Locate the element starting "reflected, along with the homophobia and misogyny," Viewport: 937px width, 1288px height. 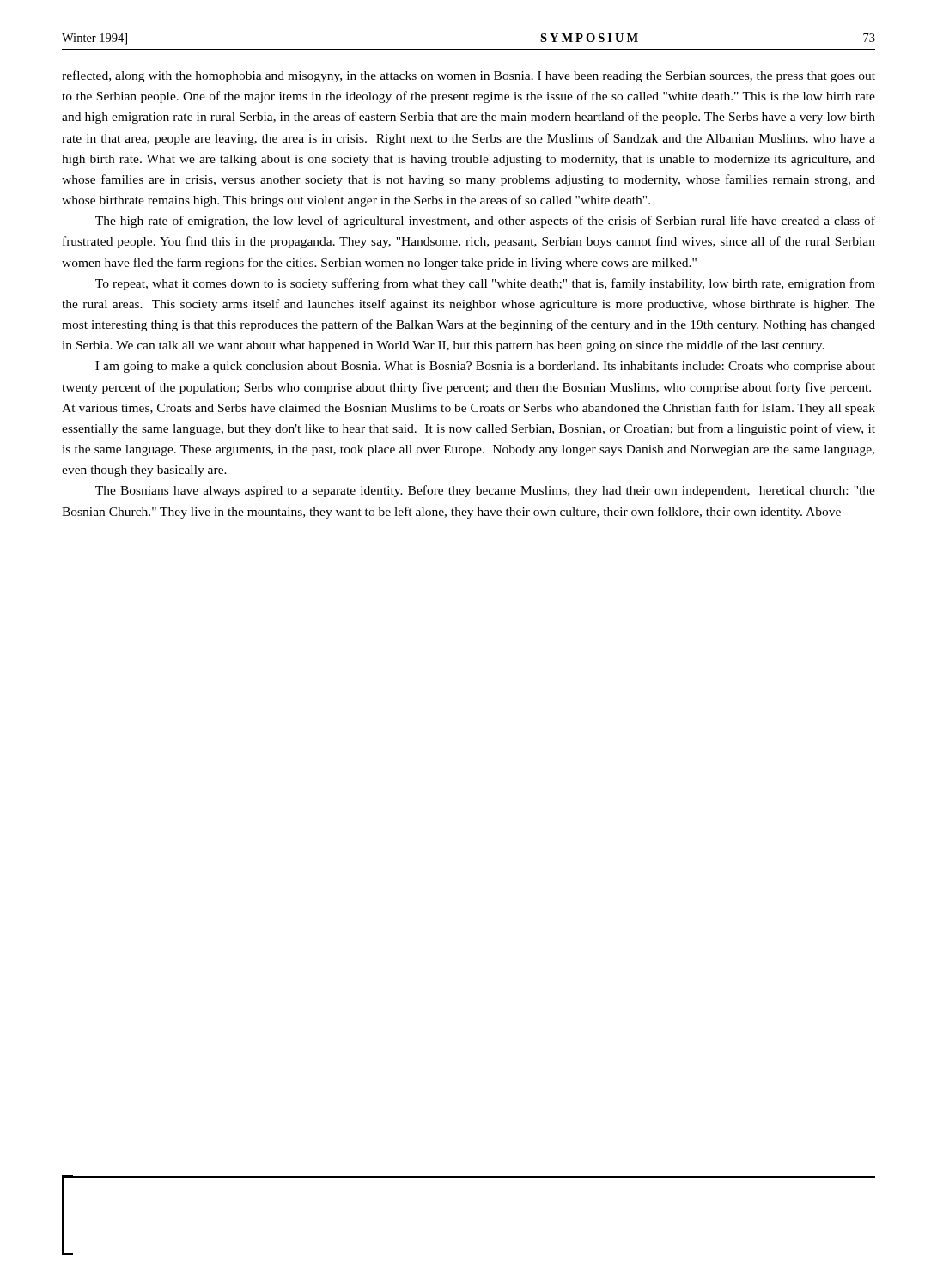point(468,294)
